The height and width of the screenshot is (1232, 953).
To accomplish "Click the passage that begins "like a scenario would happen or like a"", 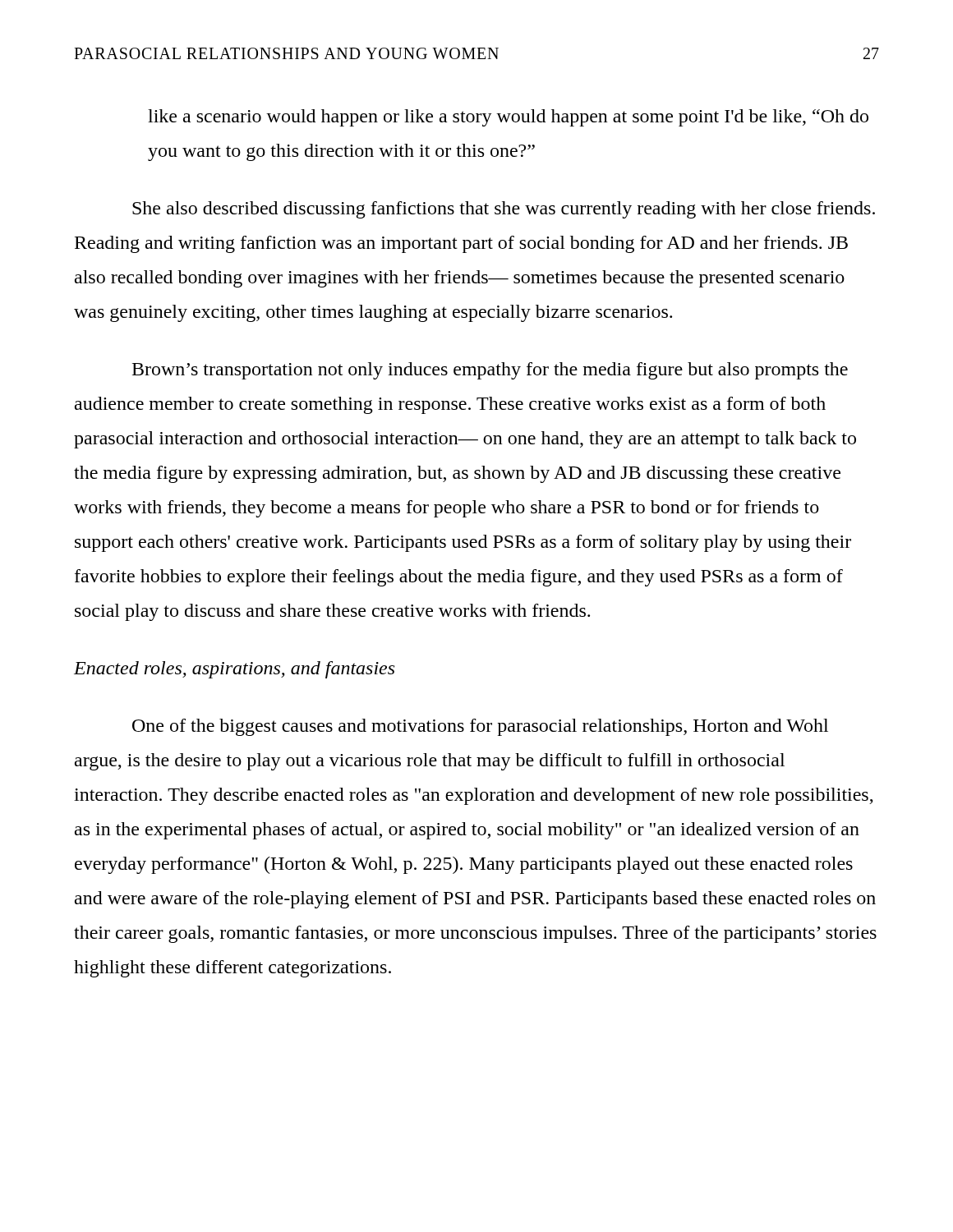I will (x=509, y=133).
